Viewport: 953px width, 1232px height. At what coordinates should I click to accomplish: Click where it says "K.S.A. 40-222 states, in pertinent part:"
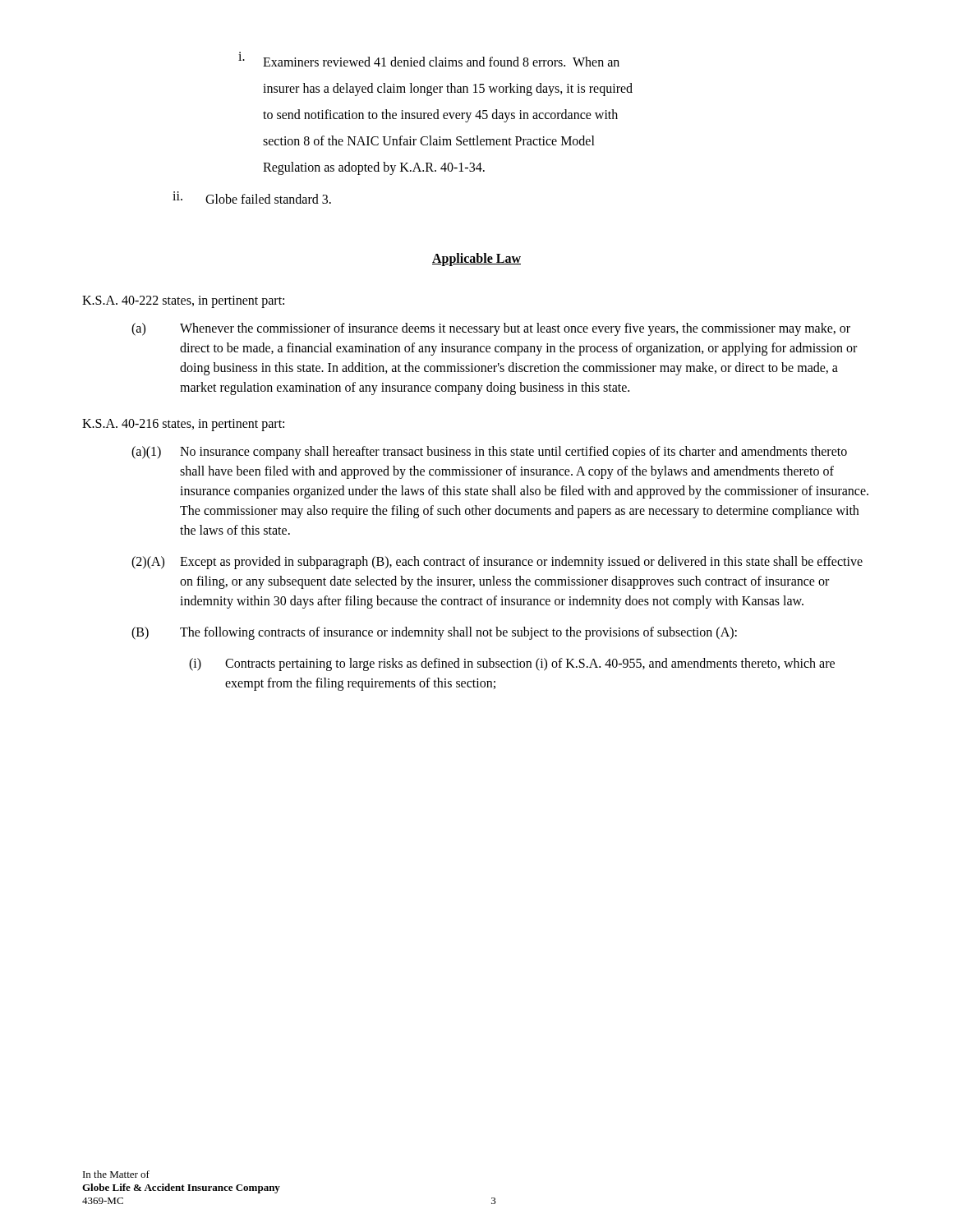click(184, 300)
